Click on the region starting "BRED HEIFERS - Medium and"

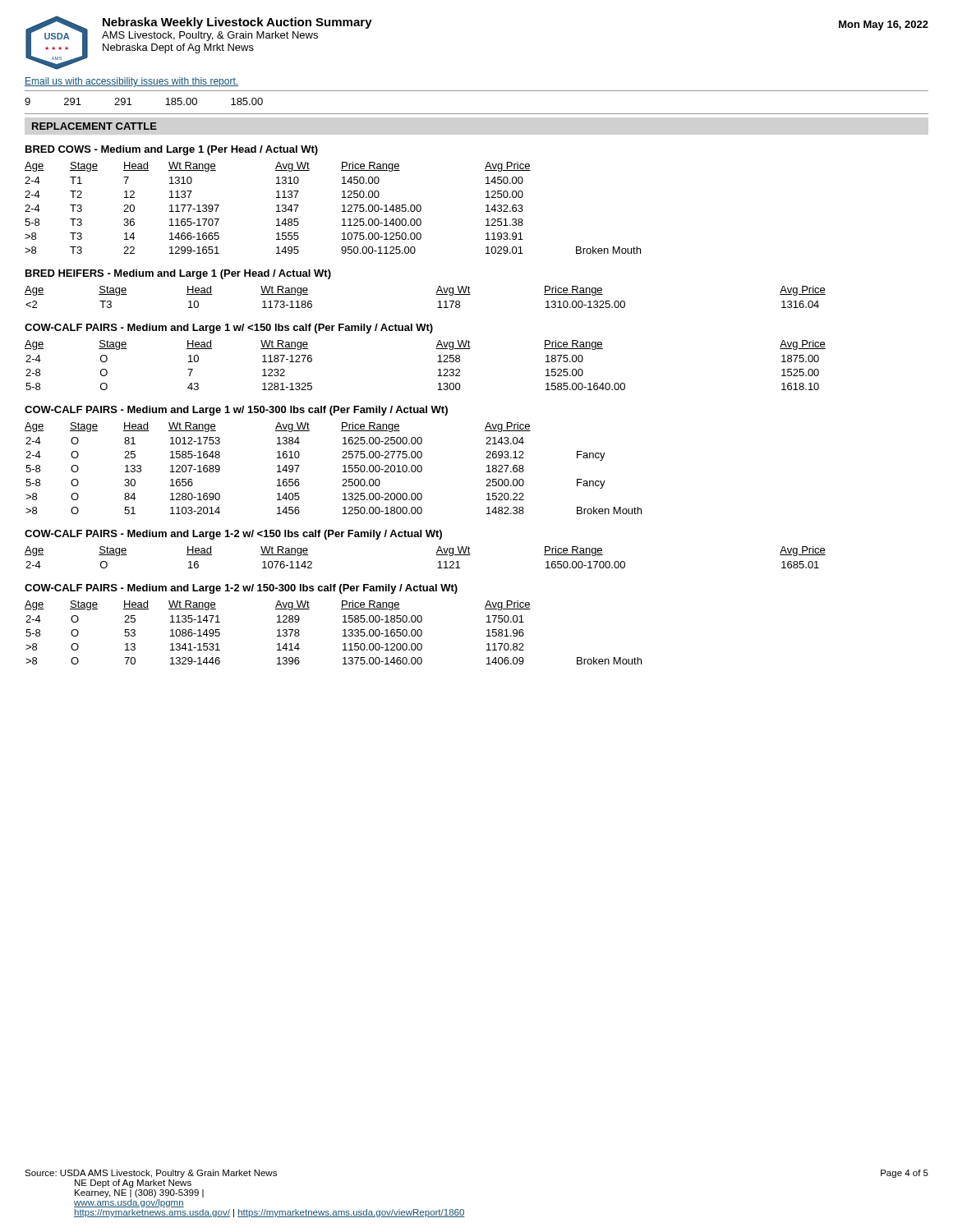pos(178,273)
